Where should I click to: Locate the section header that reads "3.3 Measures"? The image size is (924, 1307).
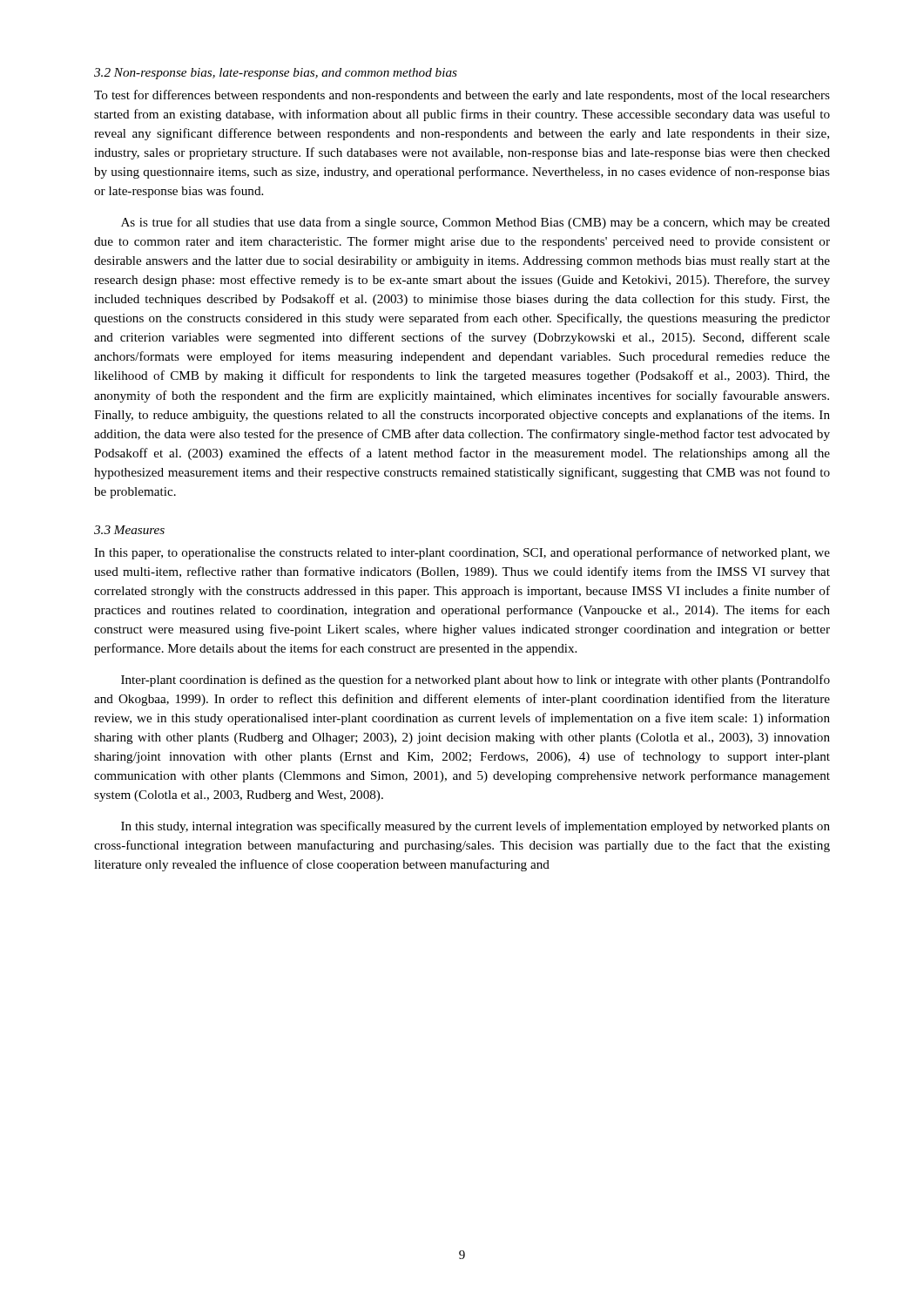click(x=129, y=529)
